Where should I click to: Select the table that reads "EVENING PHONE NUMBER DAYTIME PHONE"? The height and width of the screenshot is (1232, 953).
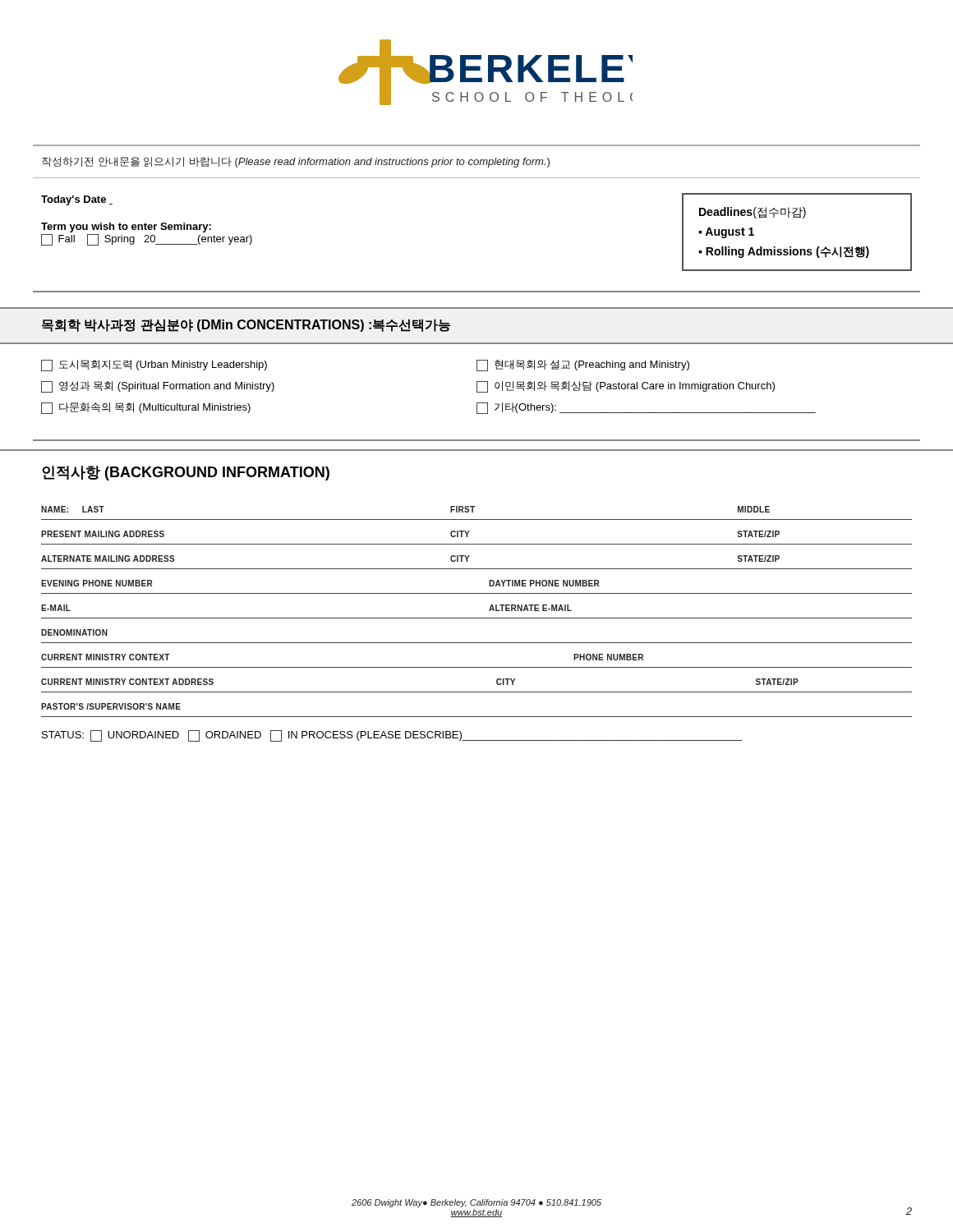click(x=476, y=582)
